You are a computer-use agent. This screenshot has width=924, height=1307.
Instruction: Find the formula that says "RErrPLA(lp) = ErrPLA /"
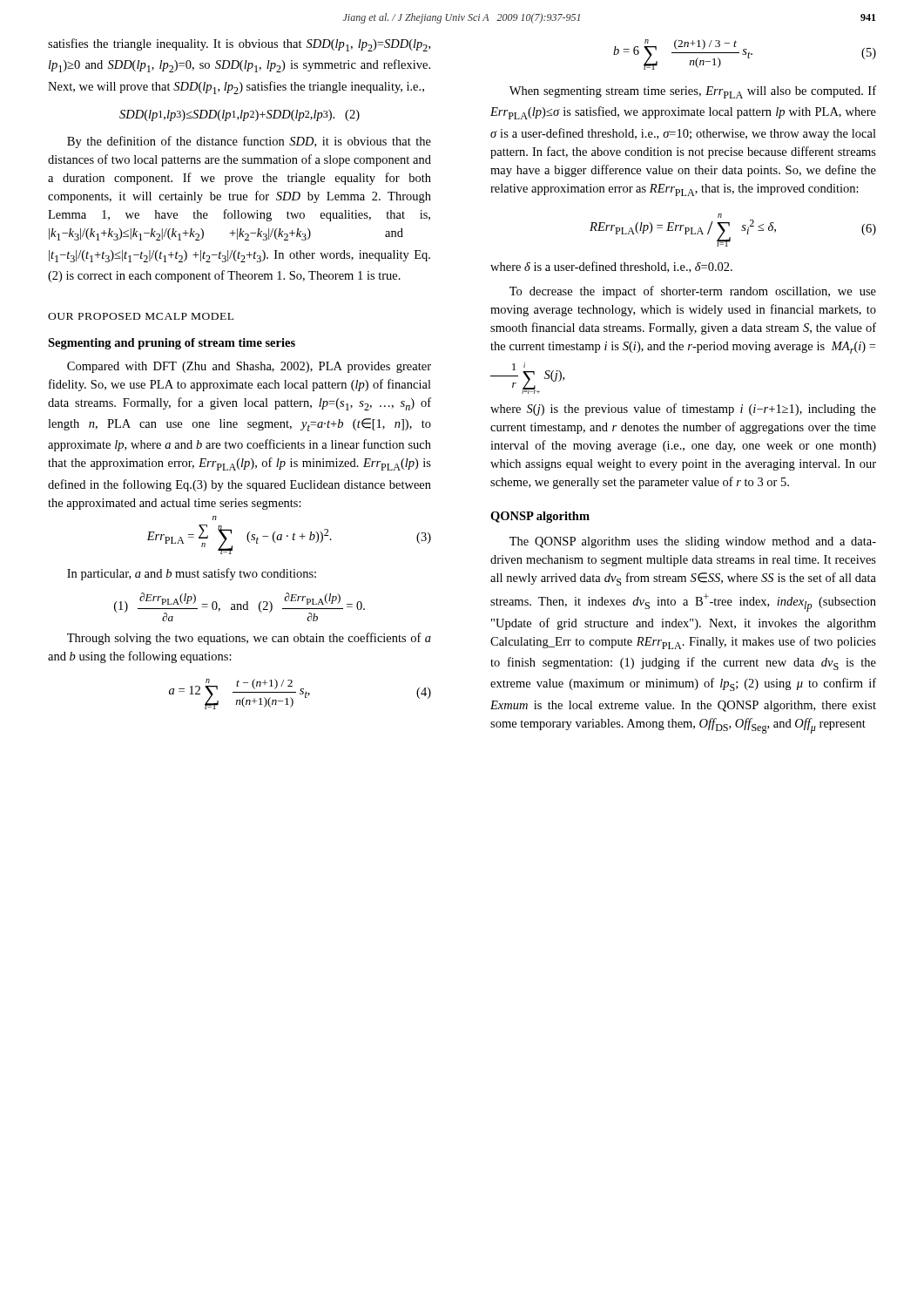coord(733,229)
